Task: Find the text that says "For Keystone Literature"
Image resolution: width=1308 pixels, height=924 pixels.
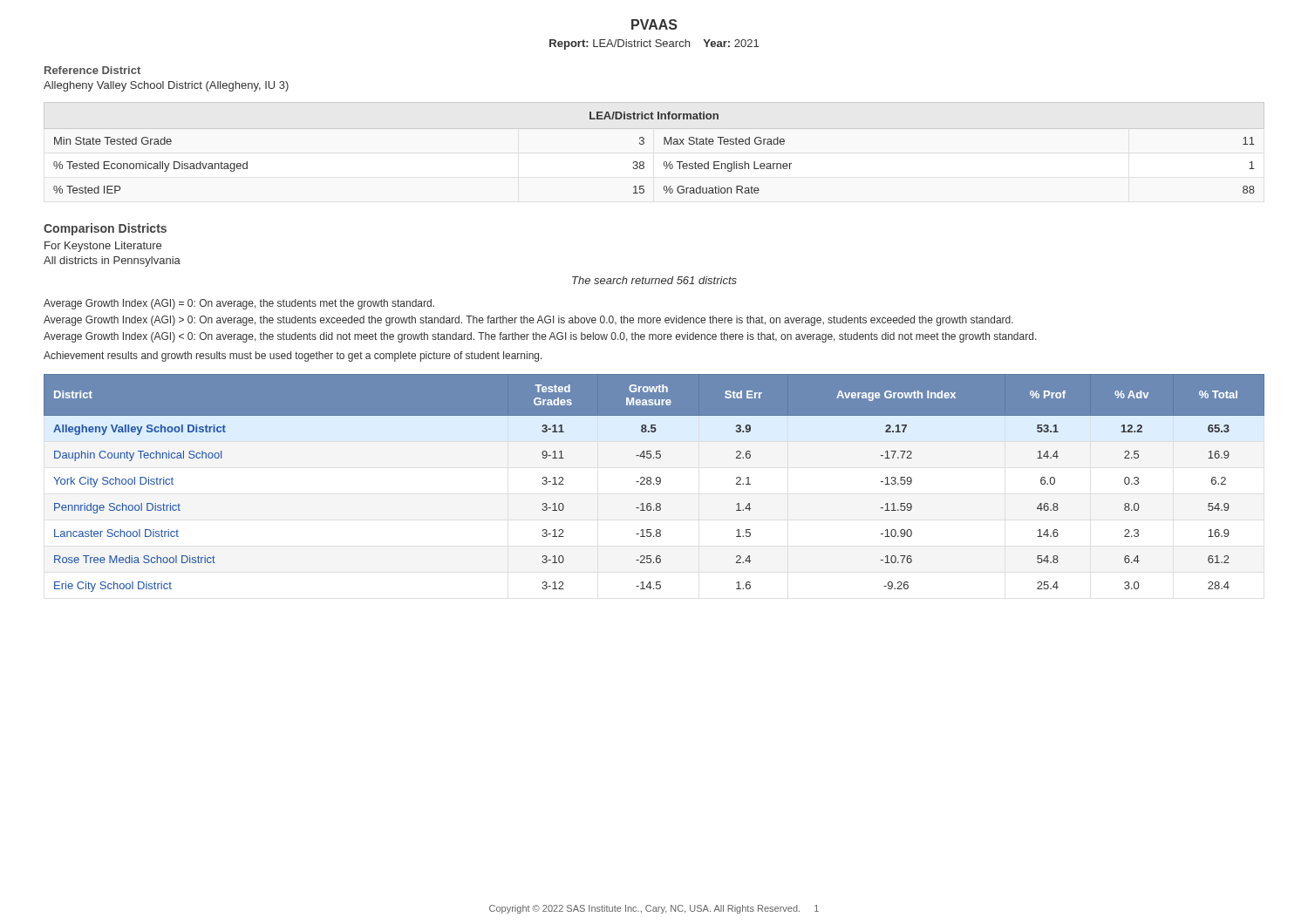Action: click(103, 245)
